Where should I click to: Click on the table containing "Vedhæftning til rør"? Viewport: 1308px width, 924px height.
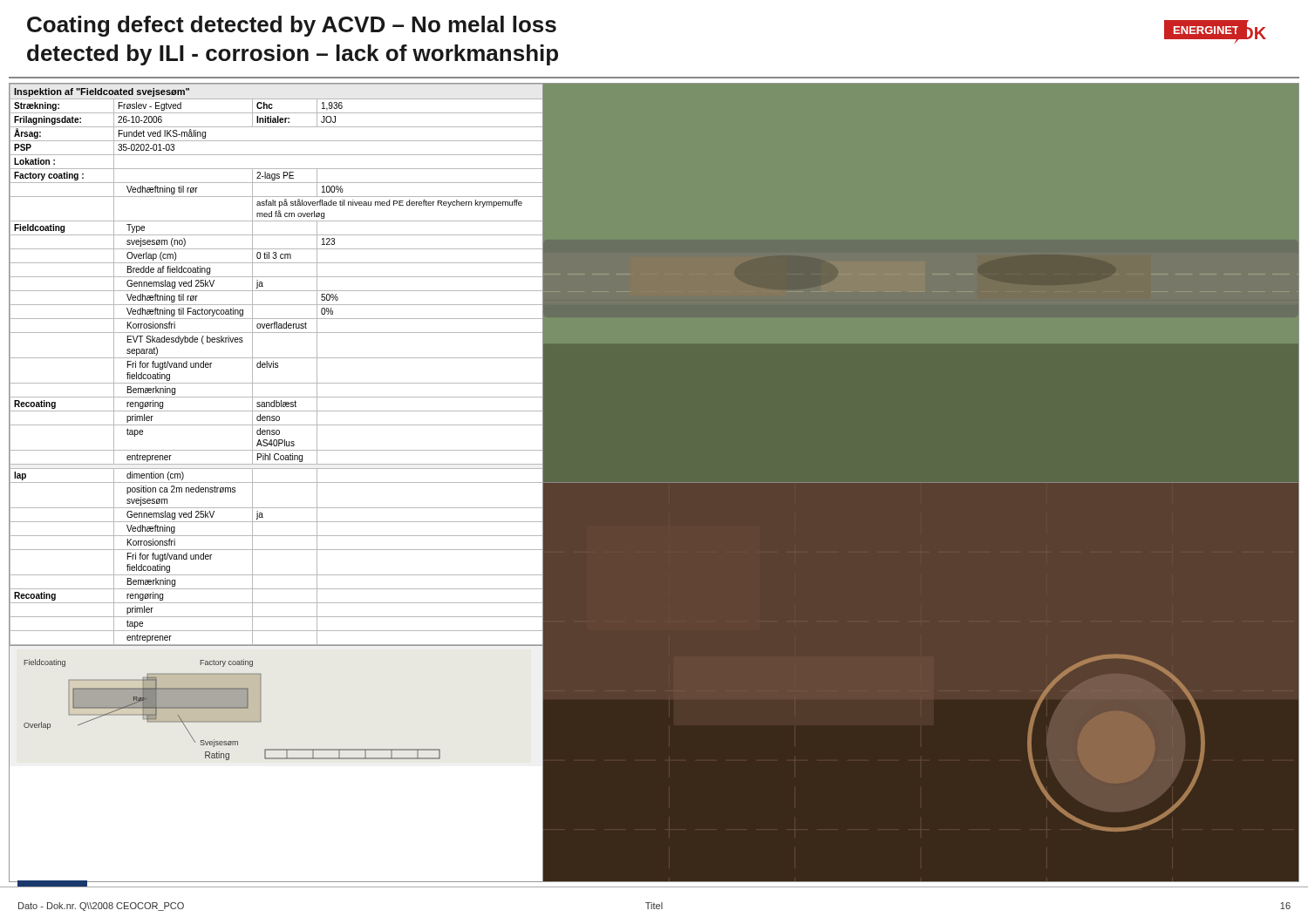[276, 364]
